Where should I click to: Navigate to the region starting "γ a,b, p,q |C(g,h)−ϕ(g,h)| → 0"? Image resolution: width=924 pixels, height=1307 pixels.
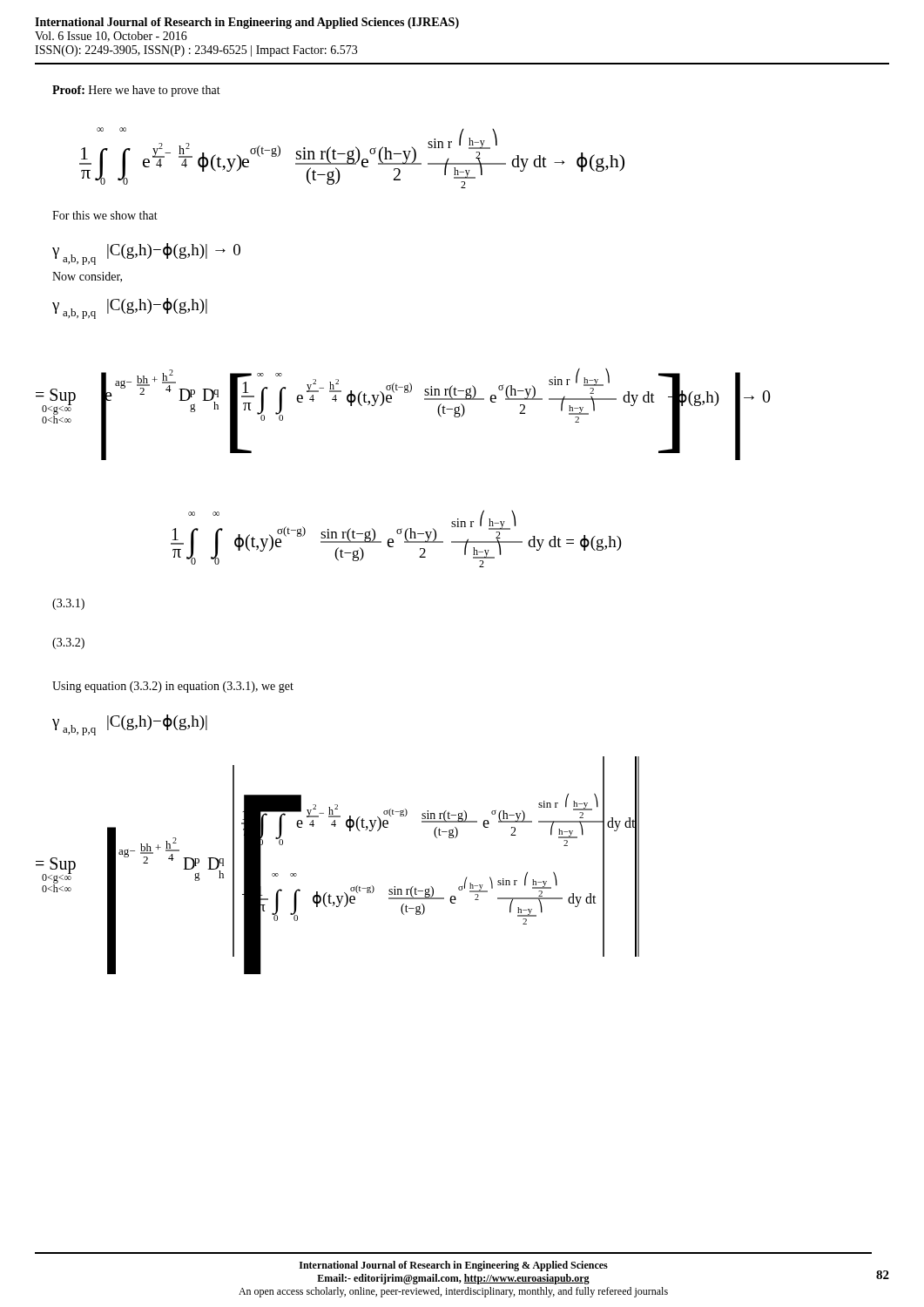pos(226,247)
